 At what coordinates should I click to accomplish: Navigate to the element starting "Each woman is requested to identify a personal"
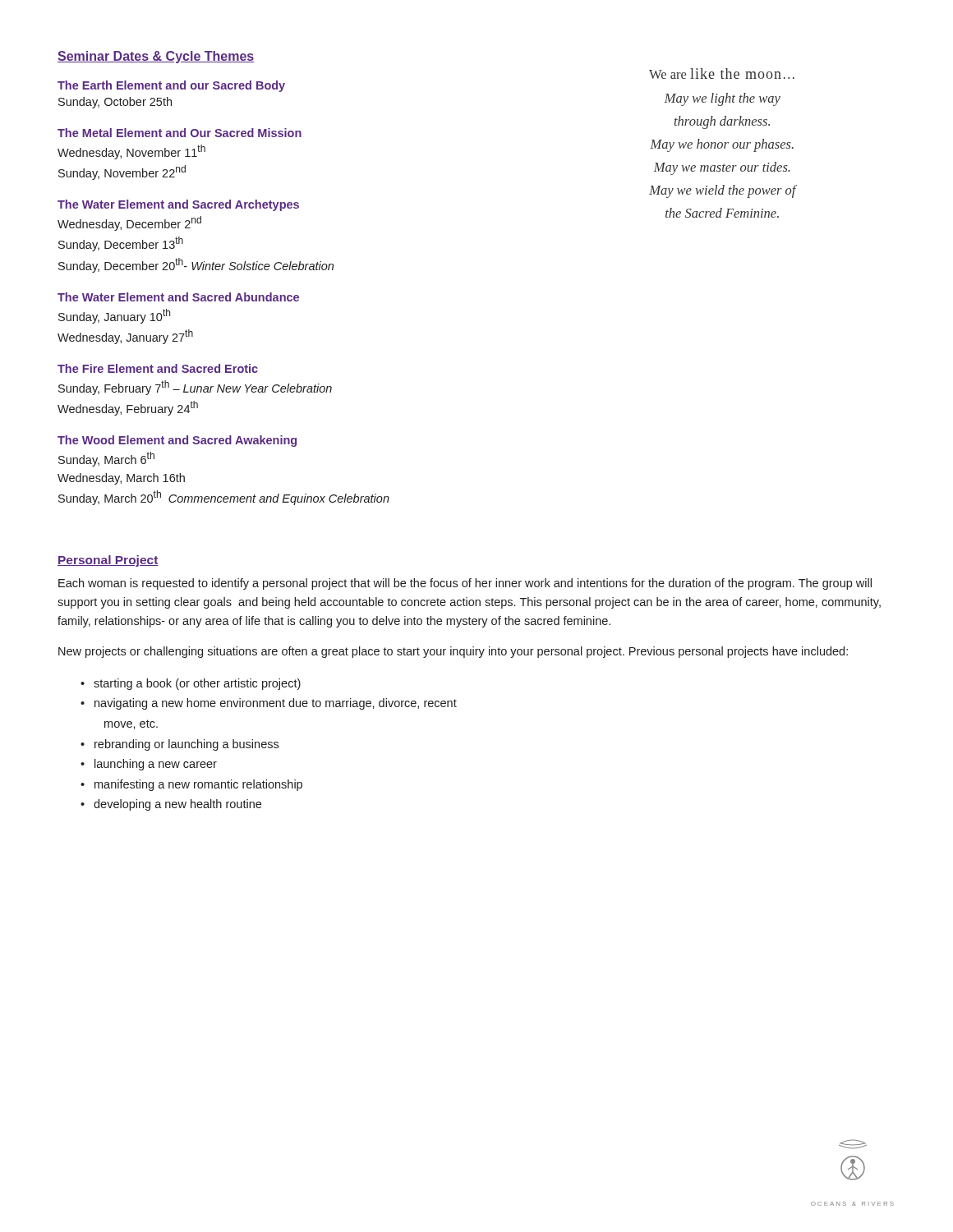point(469,602)
